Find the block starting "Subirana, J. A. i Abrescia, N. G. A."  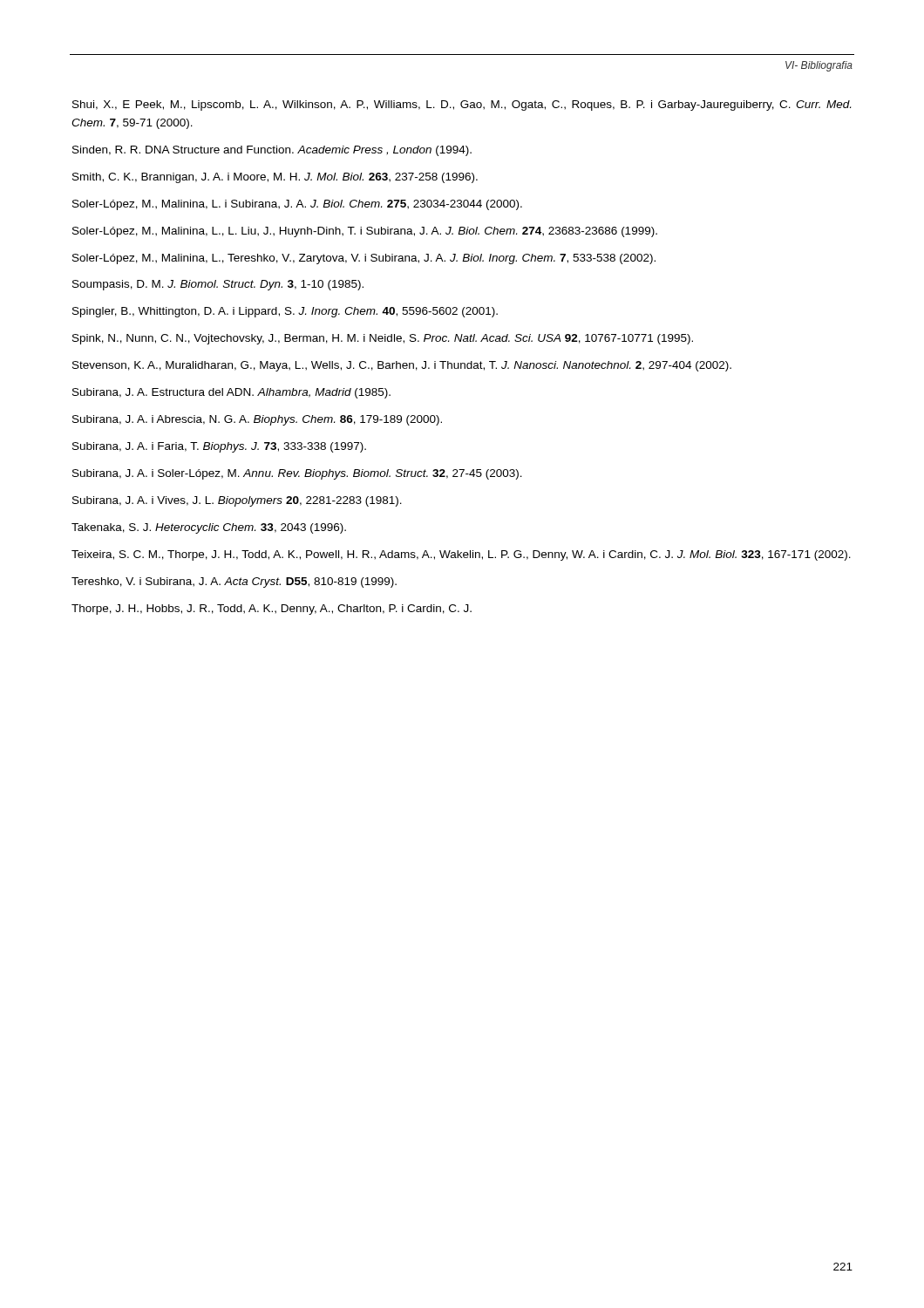tap(257, 419)
